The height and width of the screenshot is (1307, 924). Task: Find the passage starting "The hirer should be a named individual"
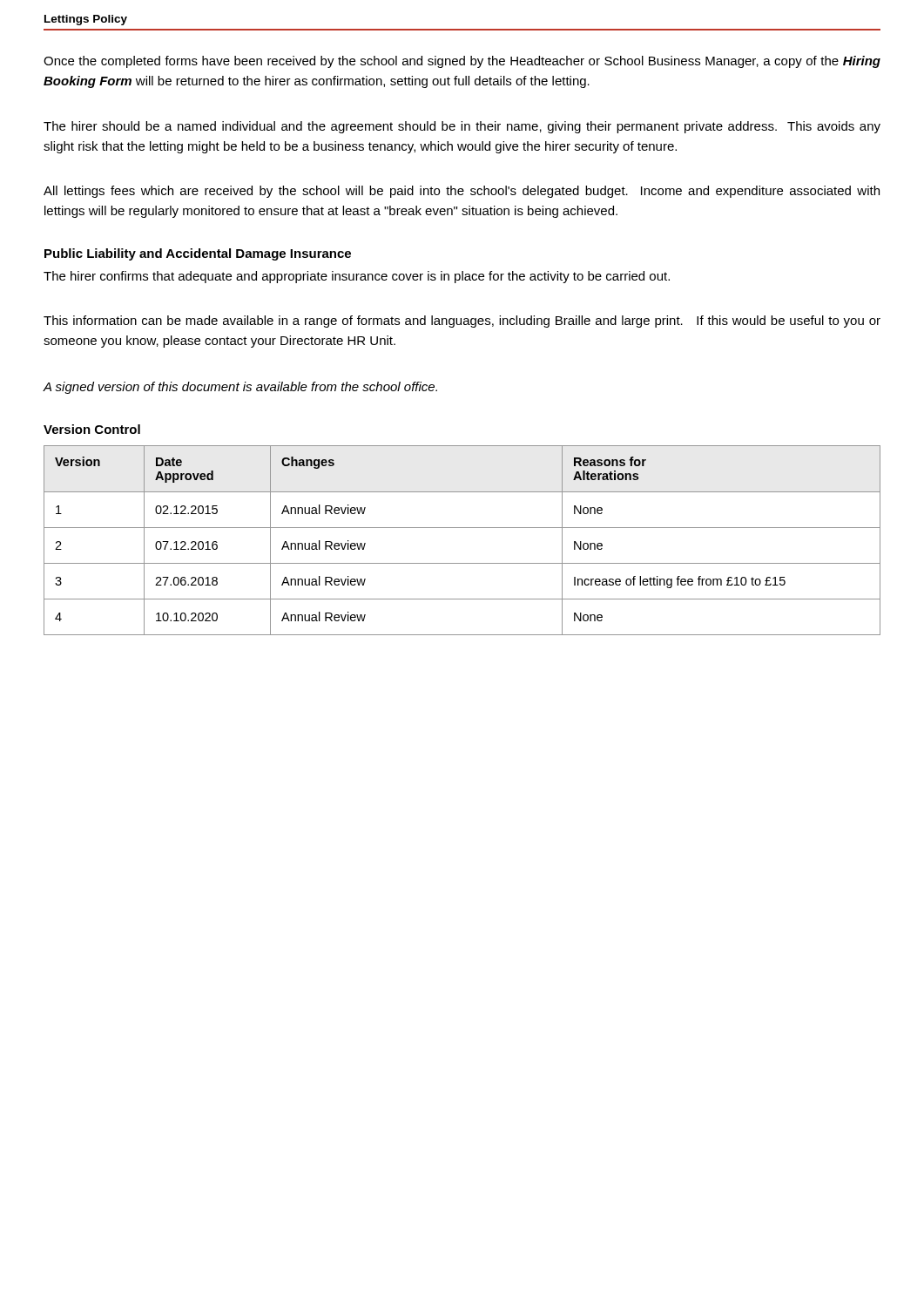click(x=462, y=136)
